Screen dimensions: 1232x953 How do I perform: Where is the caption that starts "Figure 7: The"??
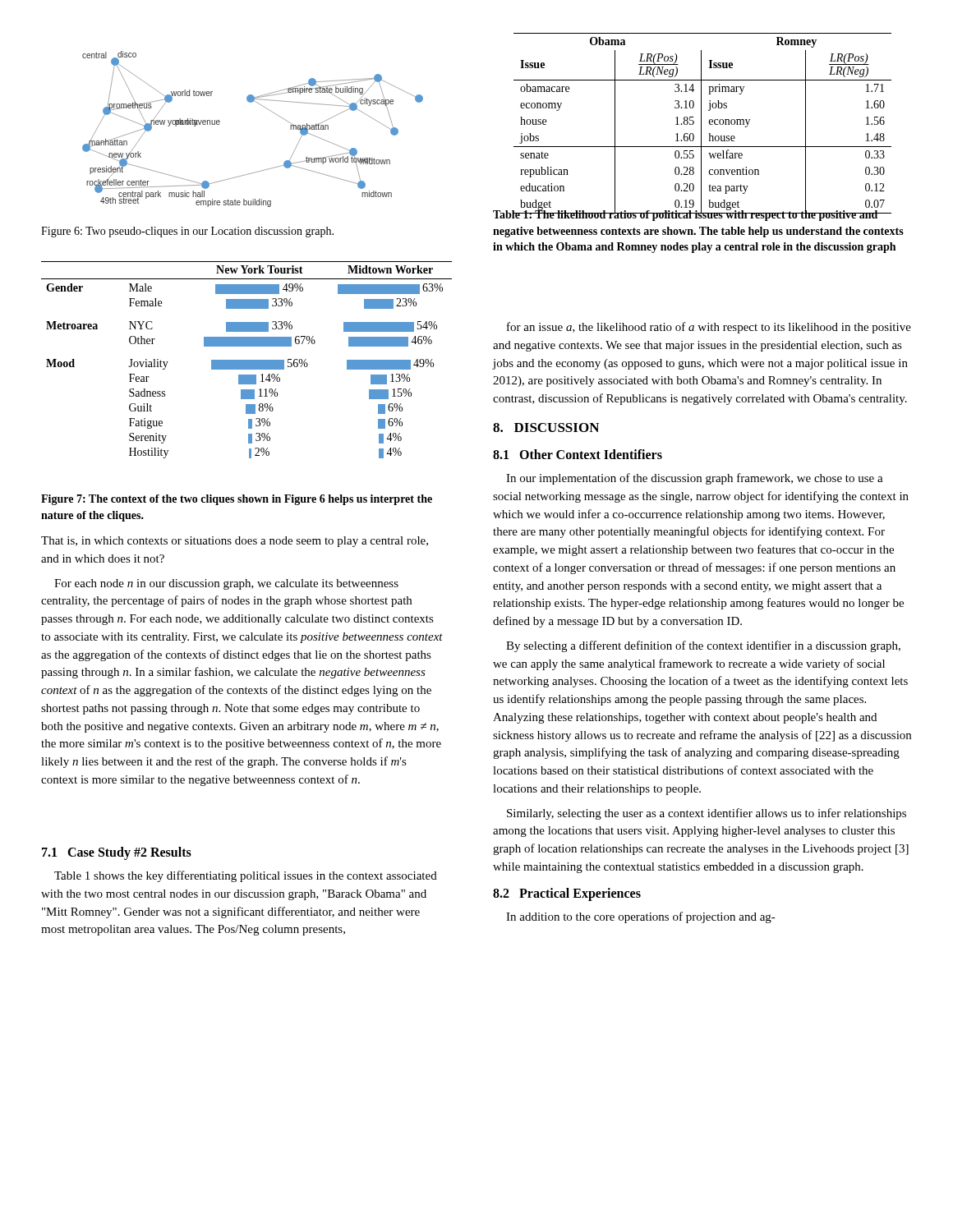point(237,507)
